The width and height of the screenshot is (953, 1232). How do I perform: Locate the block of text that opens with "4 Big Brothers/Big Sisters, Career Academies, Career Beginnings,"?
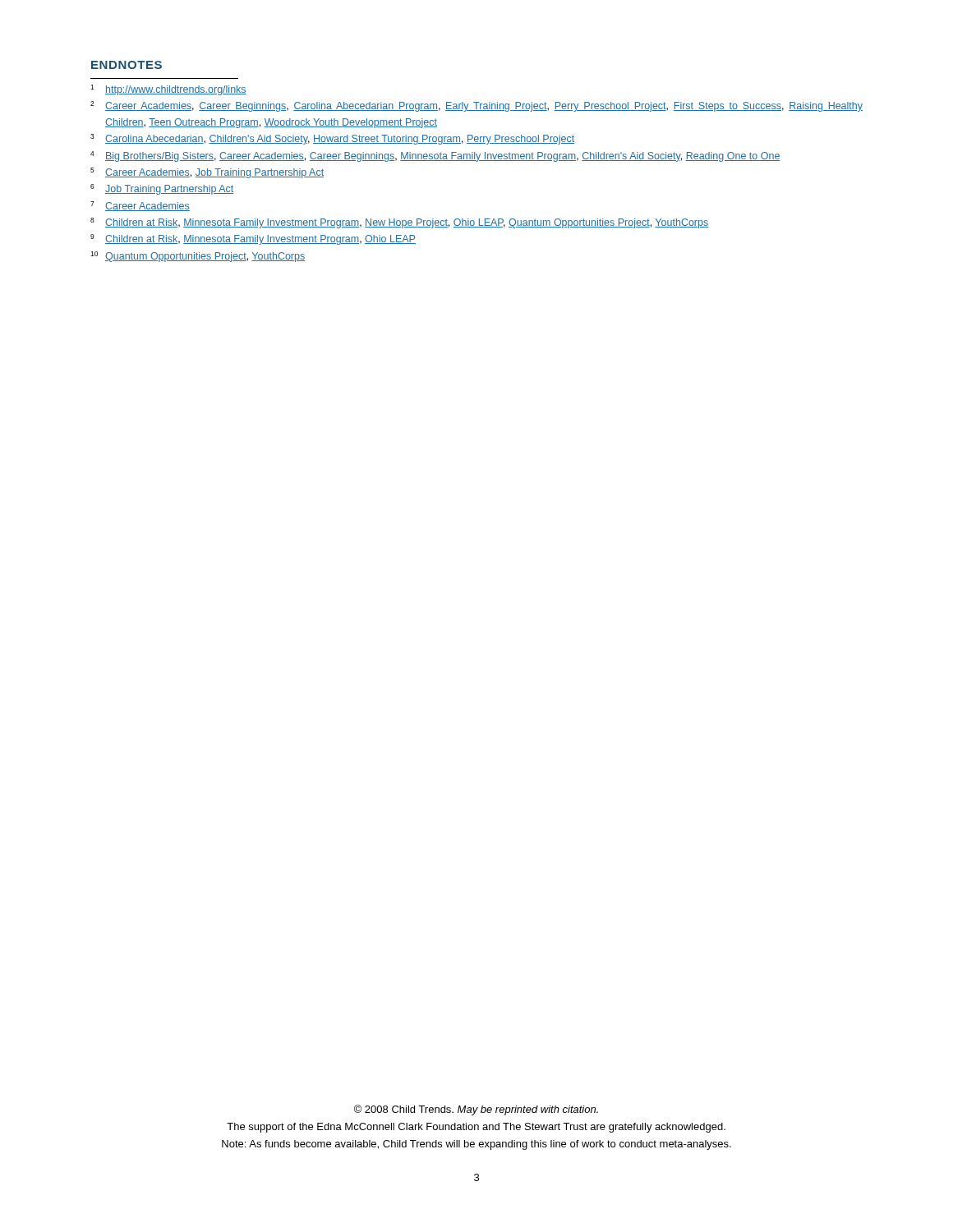tap(435, 156)
